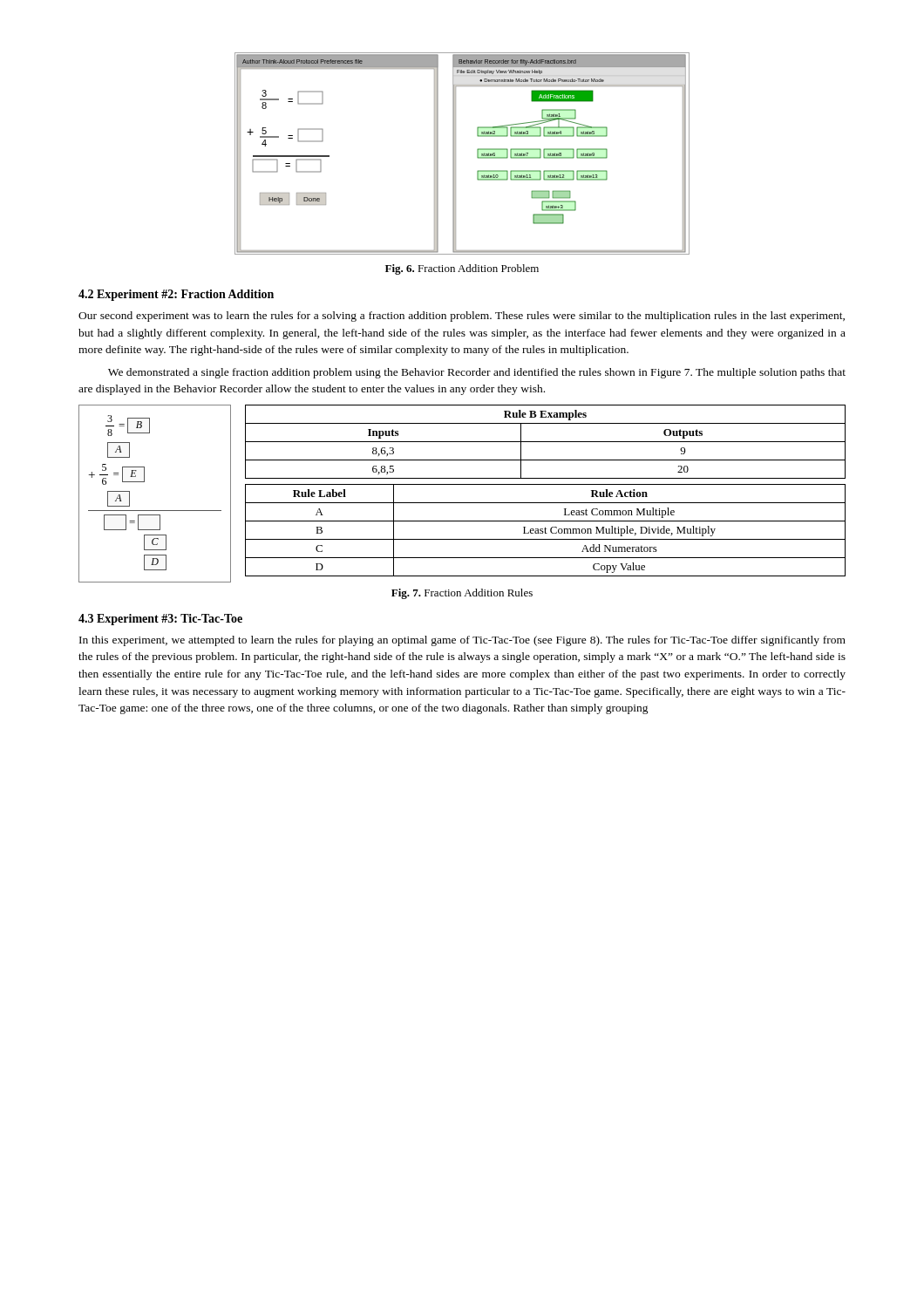Locate the text block that says "Our second experiment was"
924x1308 pixels.
coord(462,352)
